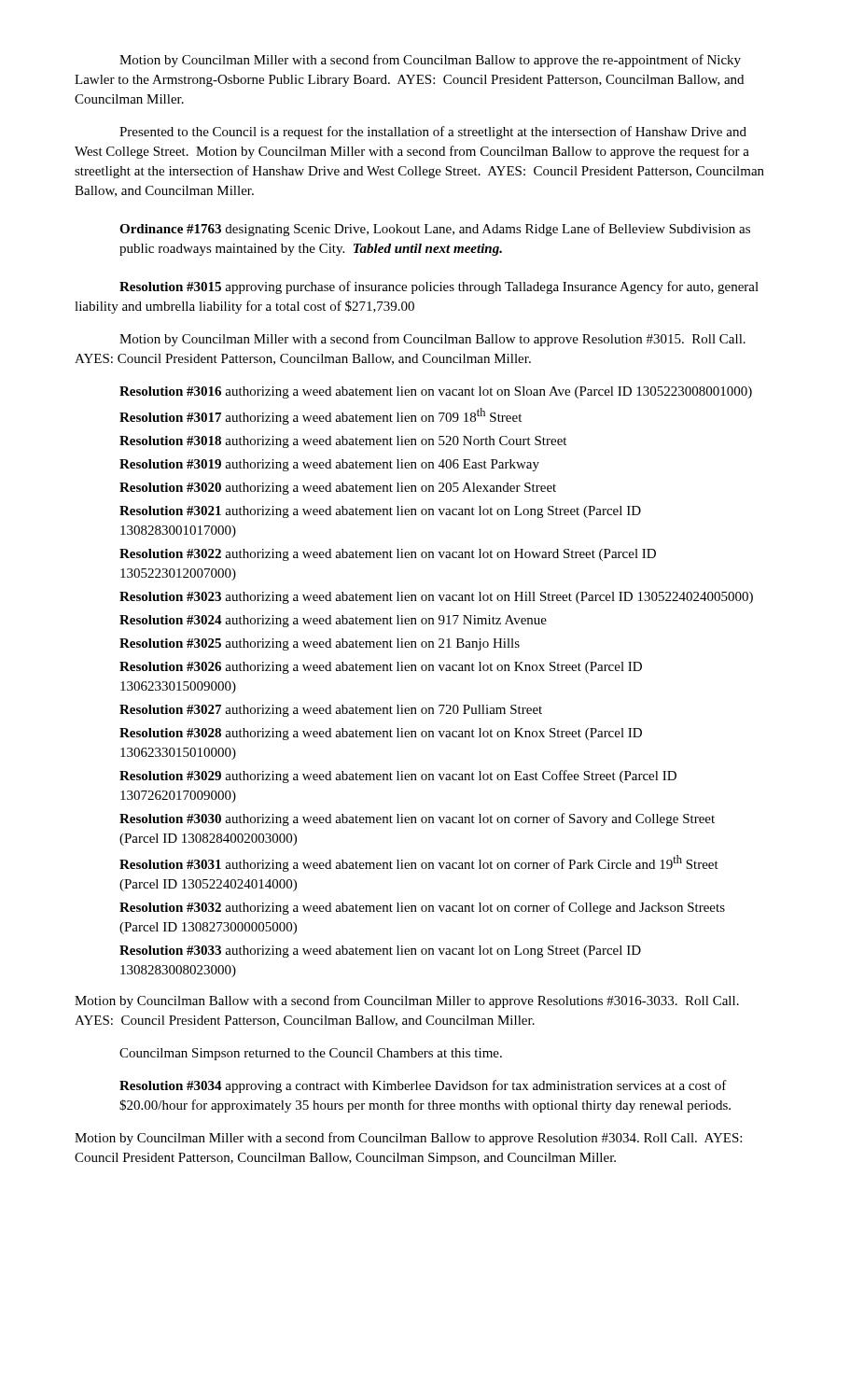Find the element starting "Resolution #3024 authorizing a weed abatement lien on"
The height and width of the screenshot is (1400, 850).
tap(333, 620)
